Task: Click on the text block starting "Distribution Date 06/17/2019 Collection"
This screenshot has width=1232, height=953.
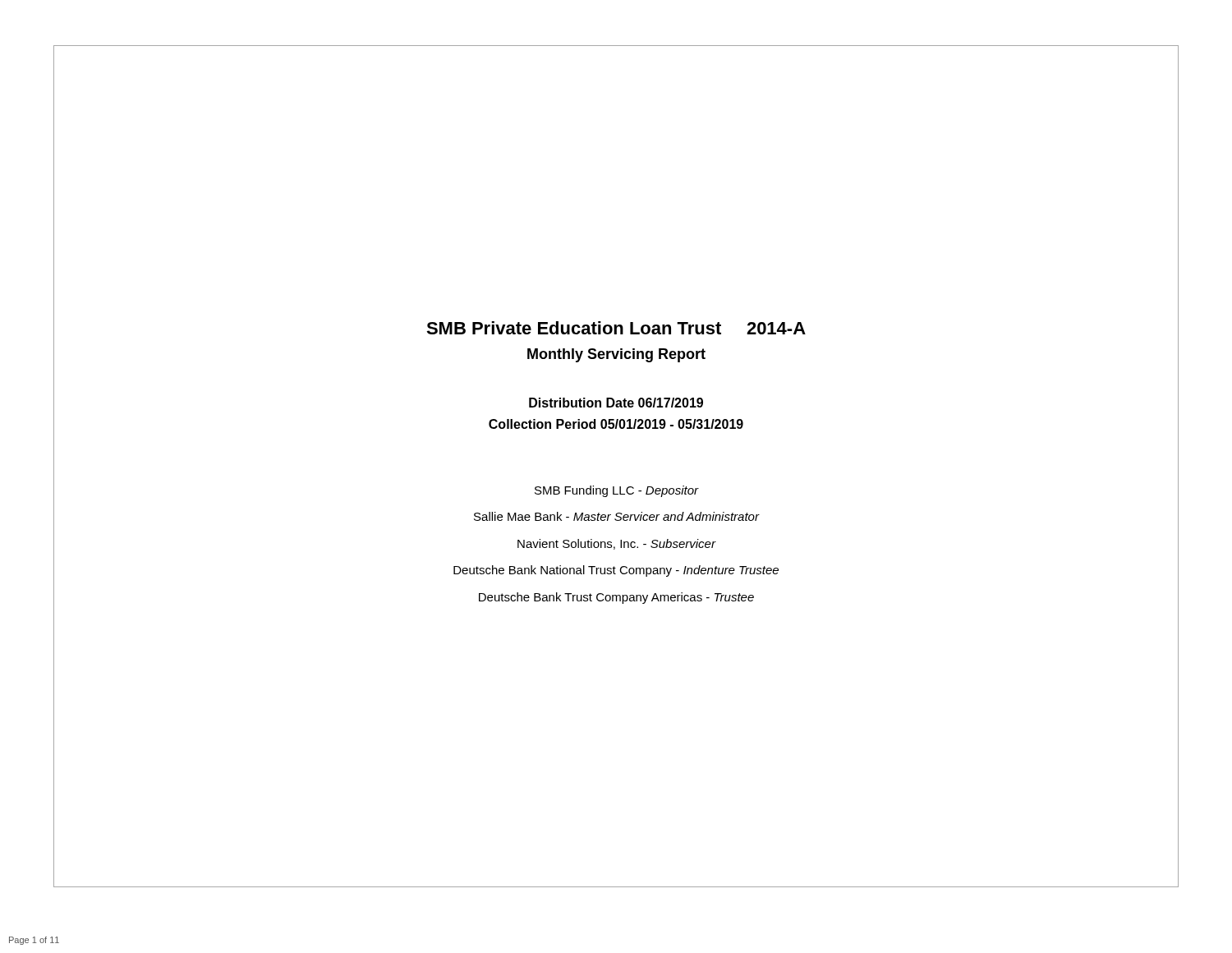Action: point(616,414)
